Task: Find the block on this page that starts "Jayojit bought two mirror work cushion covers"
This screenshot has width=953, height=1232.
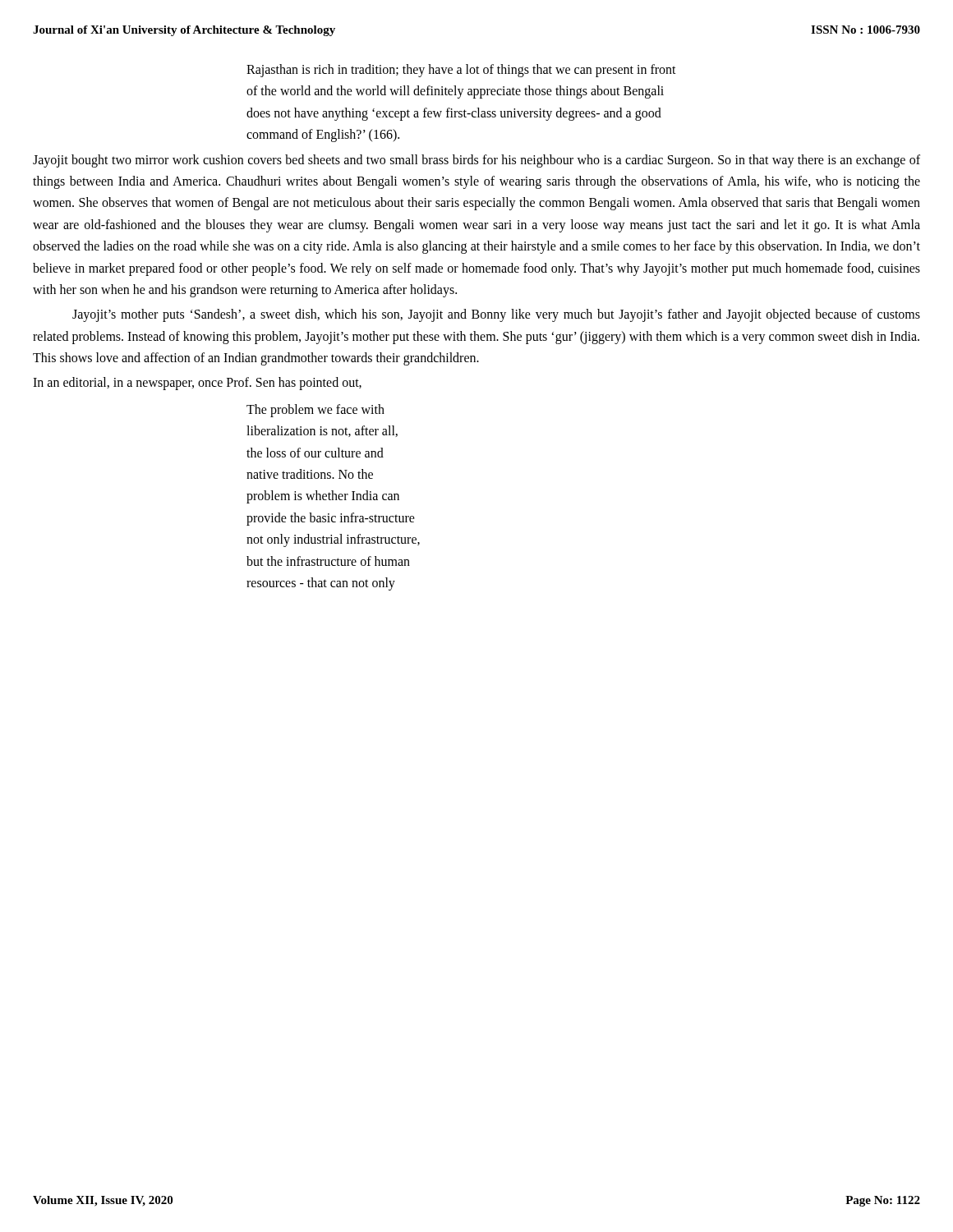Action: pyautogui.click(x=476, y=224)
